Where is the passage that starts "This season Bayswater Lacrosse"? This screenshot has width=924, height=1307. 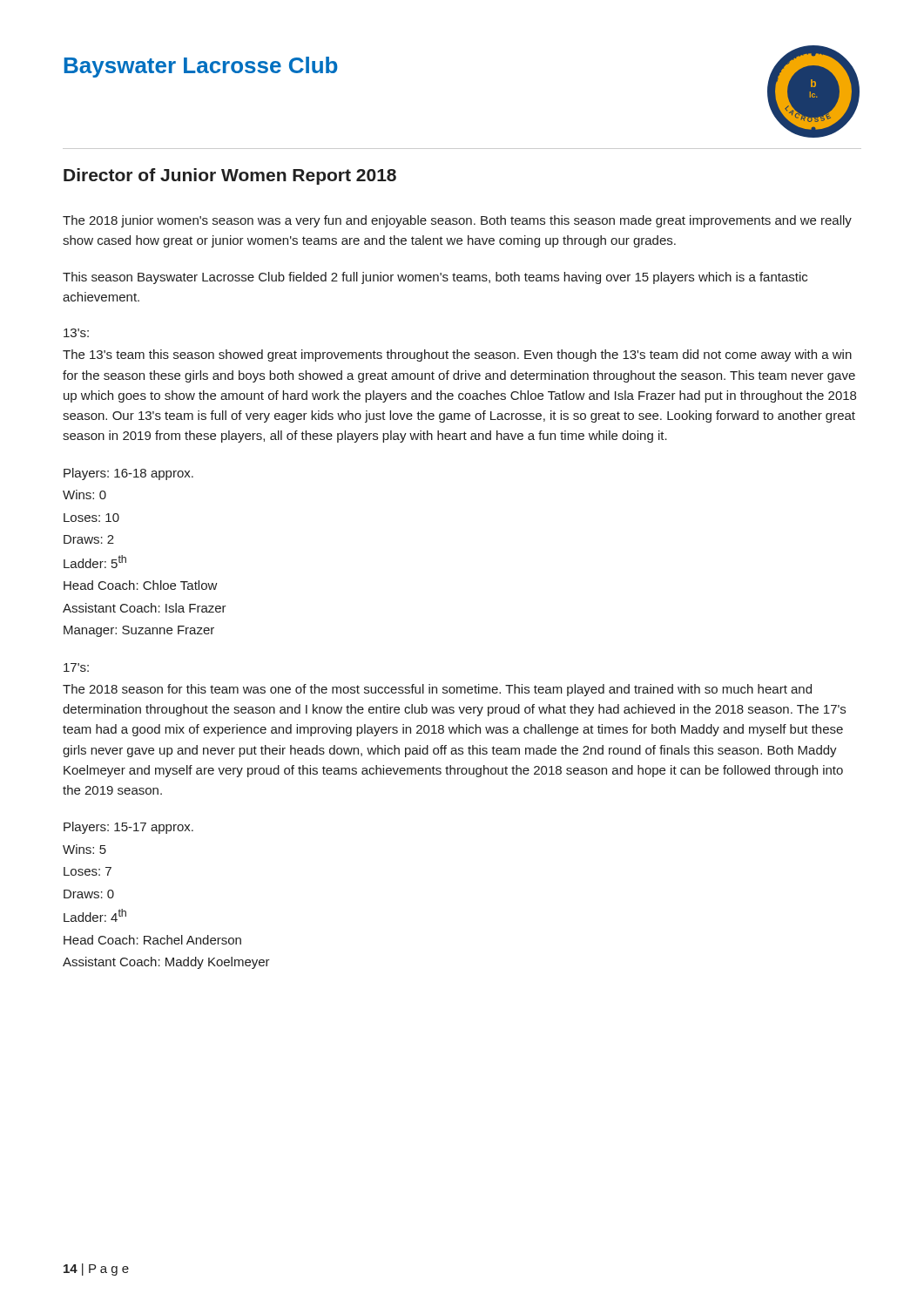435,286
